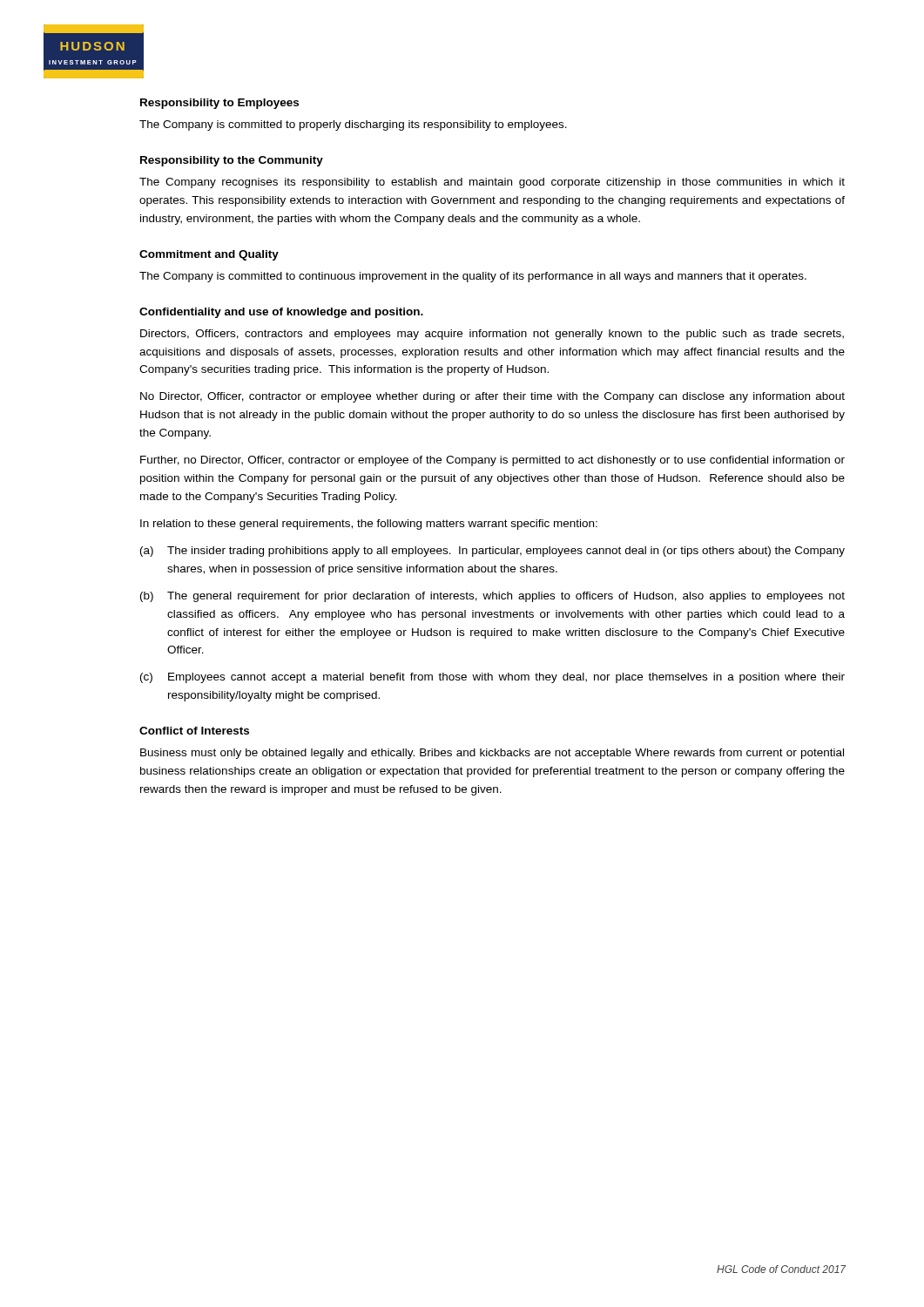
Task: Click the passage that begins "The Company recognises its responsibility"
Action: [x=492, y=200]
